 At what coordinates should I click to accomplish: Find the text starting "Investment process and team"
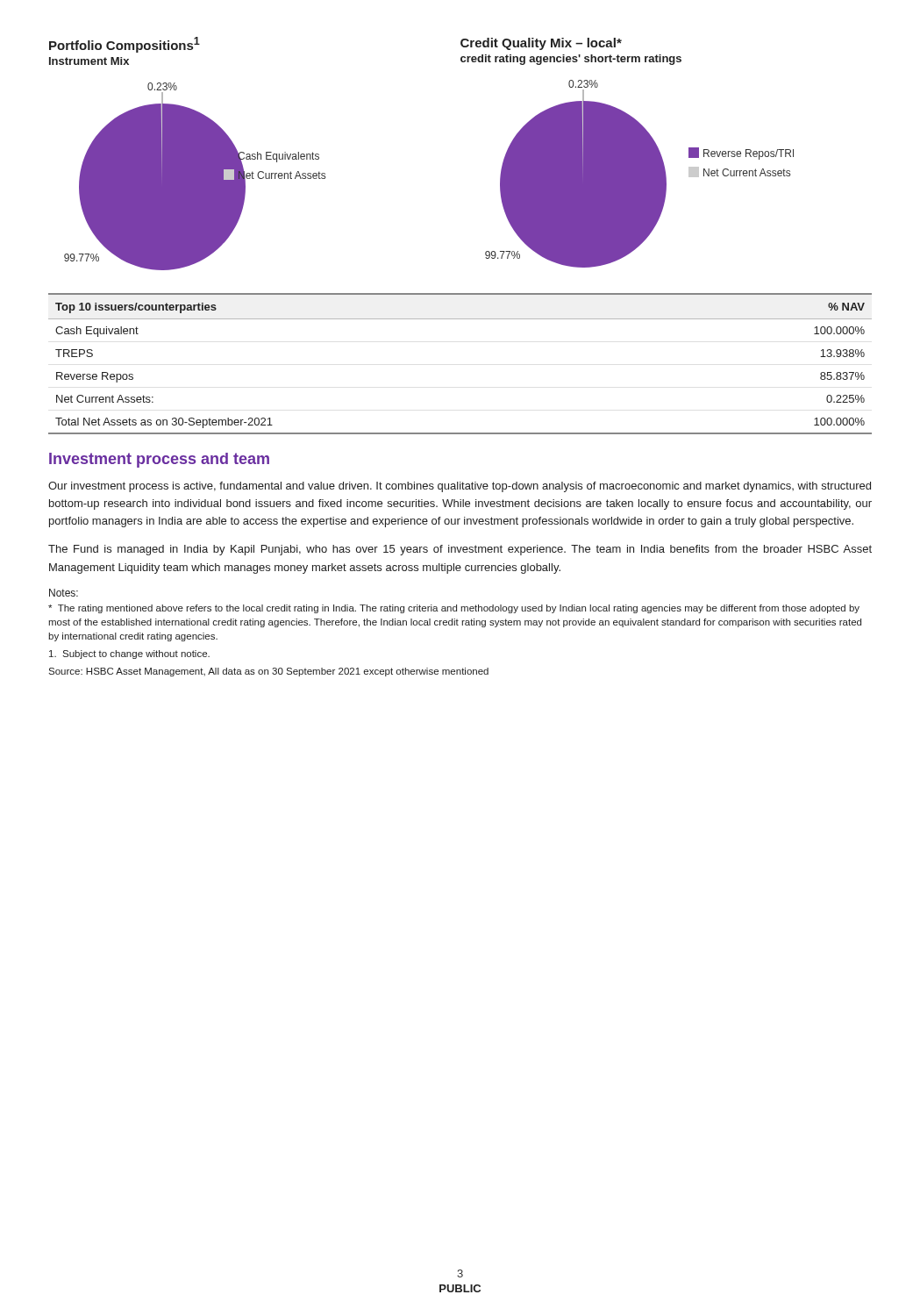coord(159,459)
